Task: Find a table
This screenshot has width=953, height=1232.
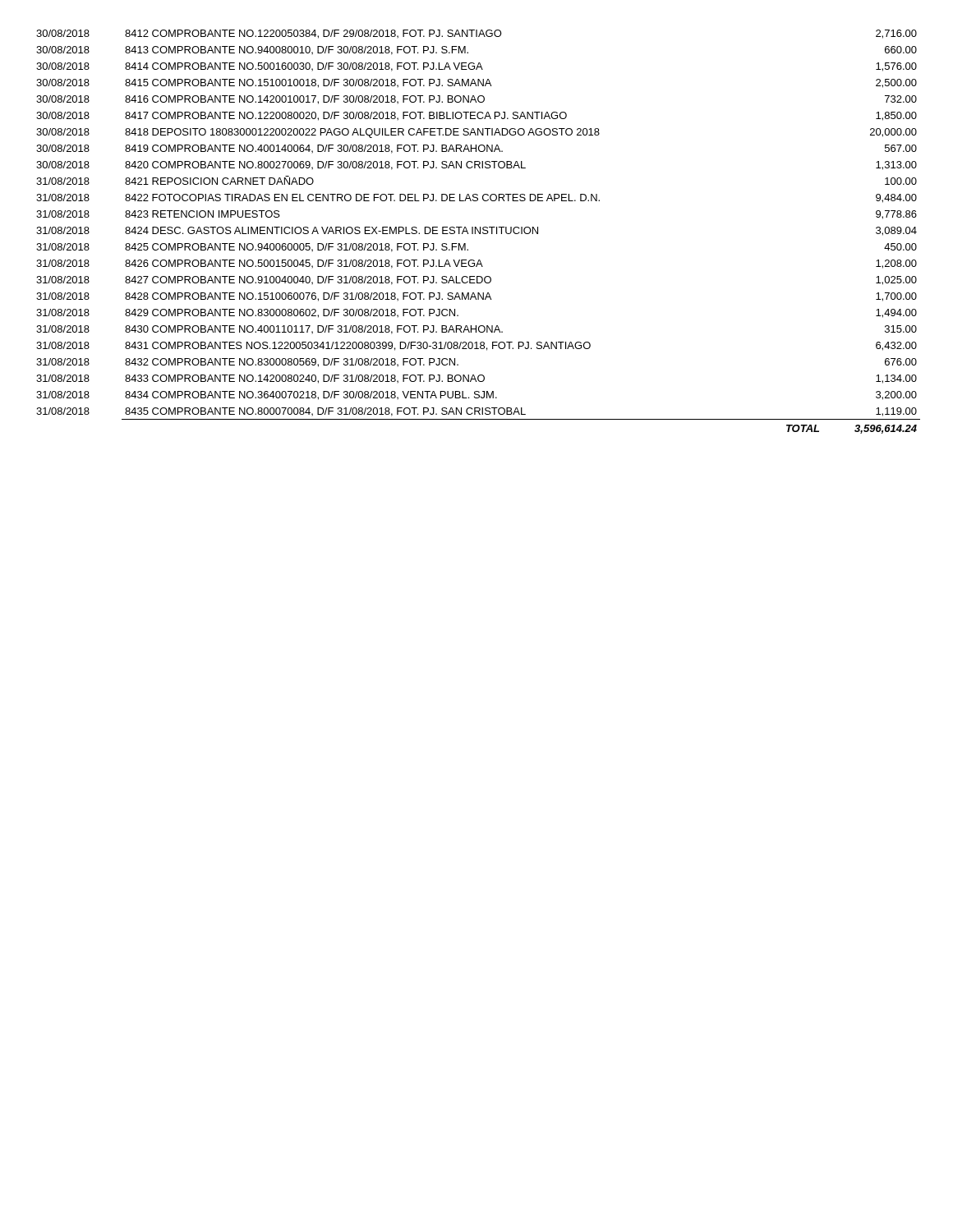Action: [x=476, y=231]
